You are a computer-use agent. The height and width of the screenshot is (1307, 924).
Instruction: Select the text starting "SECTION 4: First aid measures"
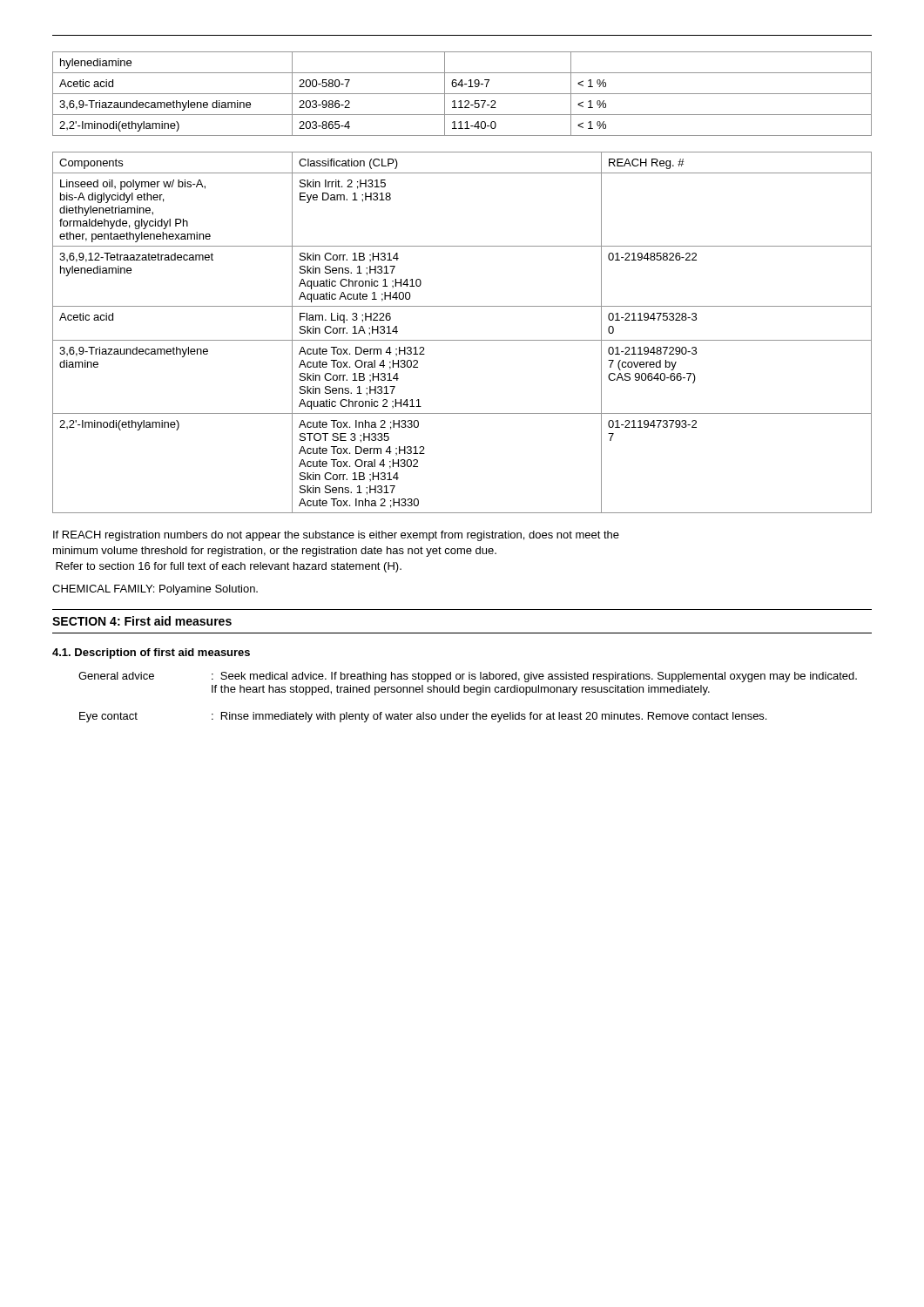(142, 621)
